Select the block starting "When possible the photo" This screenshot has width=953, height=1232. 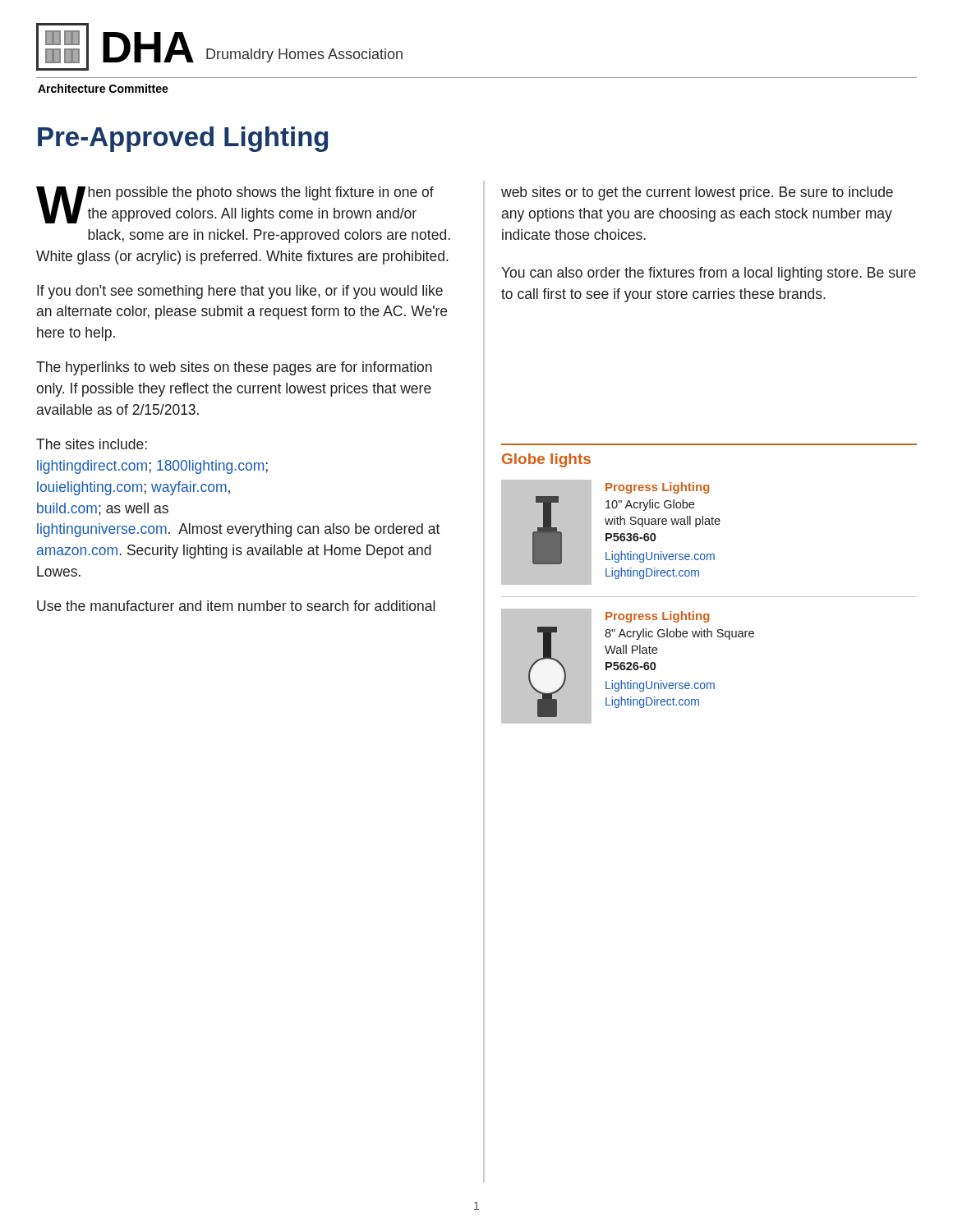(245, 400)
